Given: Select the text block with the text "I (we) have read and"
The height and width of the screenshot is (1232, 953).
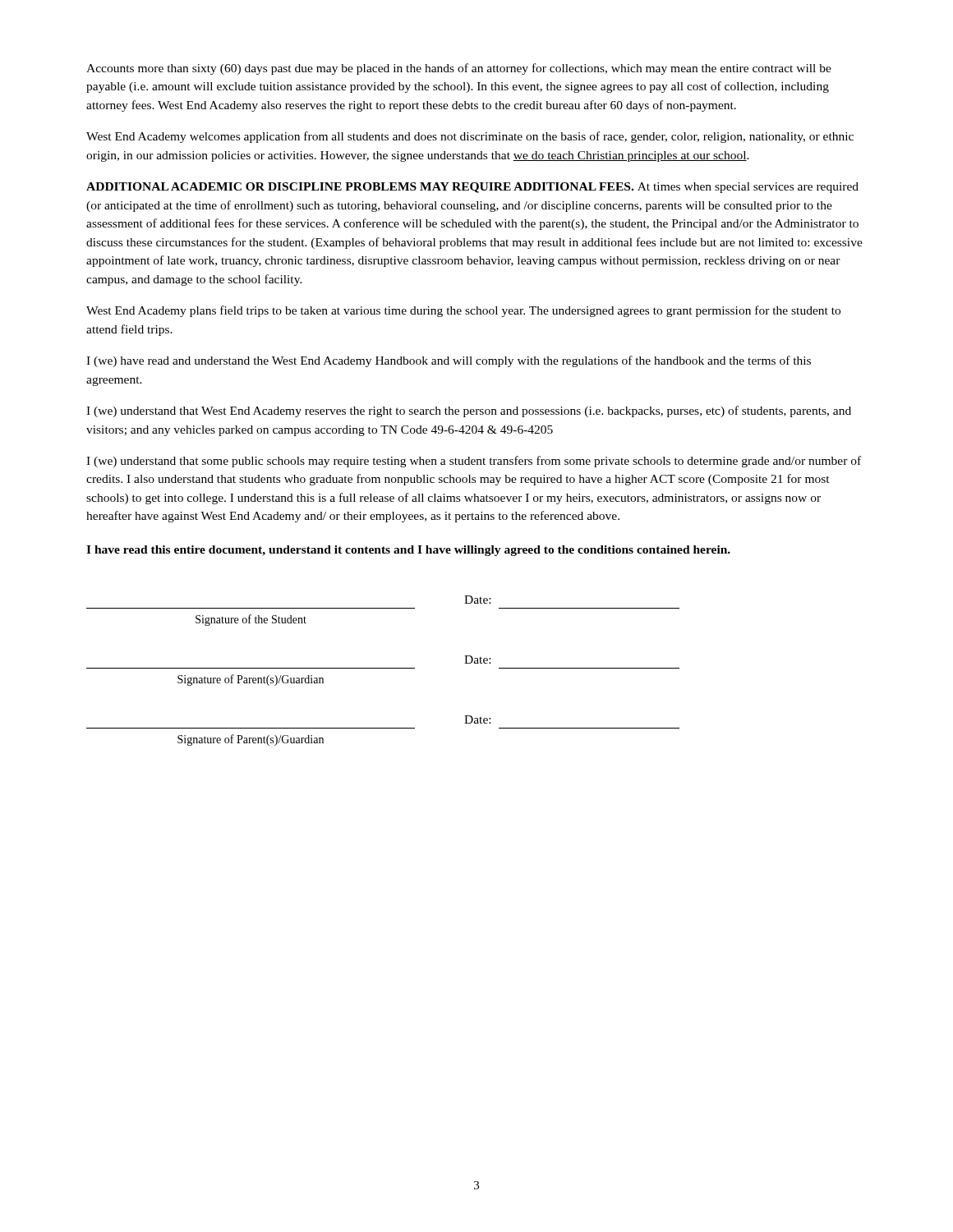Looking at the screenshot, I should pos(476,370).
